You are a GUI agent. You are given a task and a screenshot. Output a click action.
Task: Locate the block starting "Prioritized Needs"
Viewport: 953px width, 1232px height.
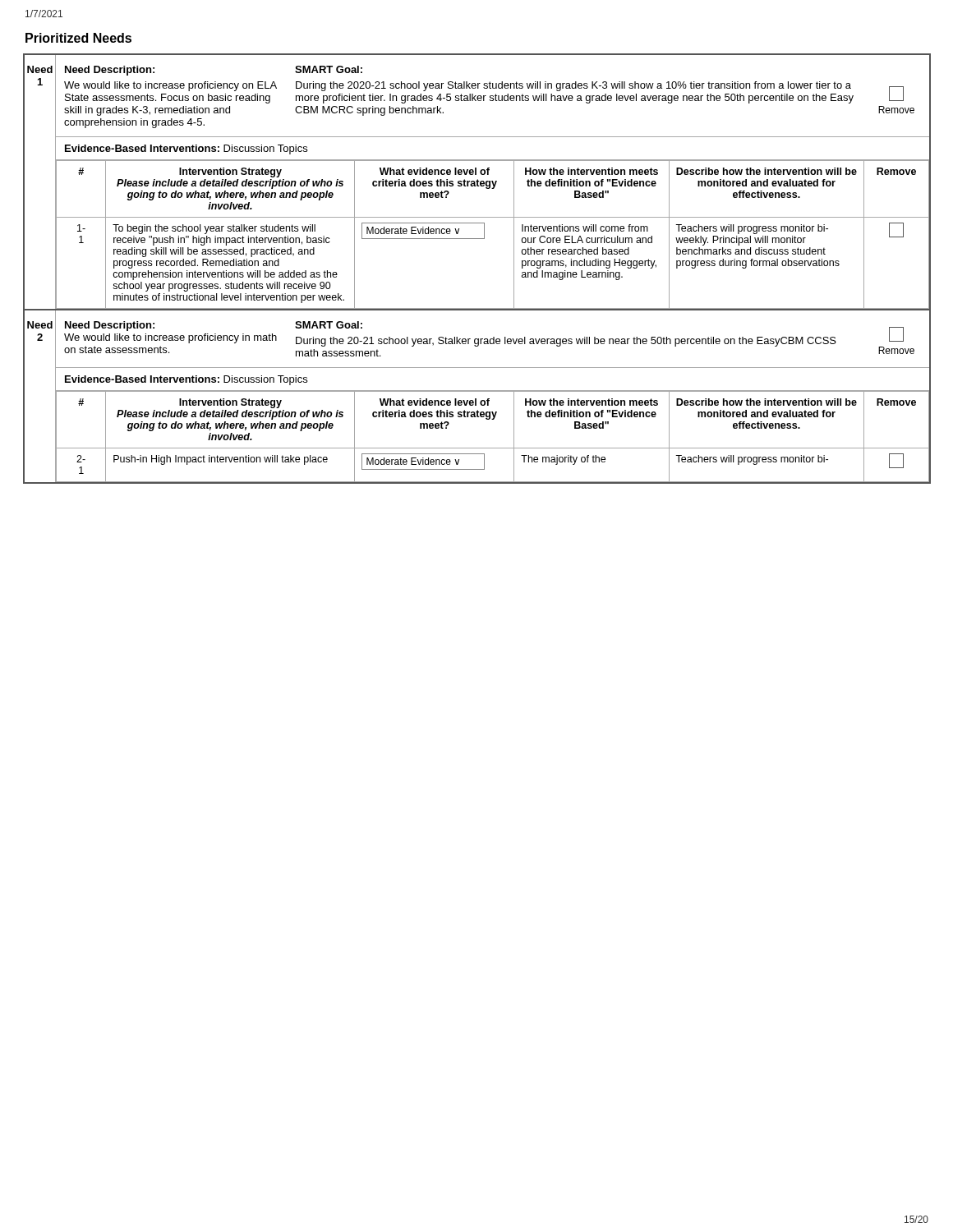(78, 38)
